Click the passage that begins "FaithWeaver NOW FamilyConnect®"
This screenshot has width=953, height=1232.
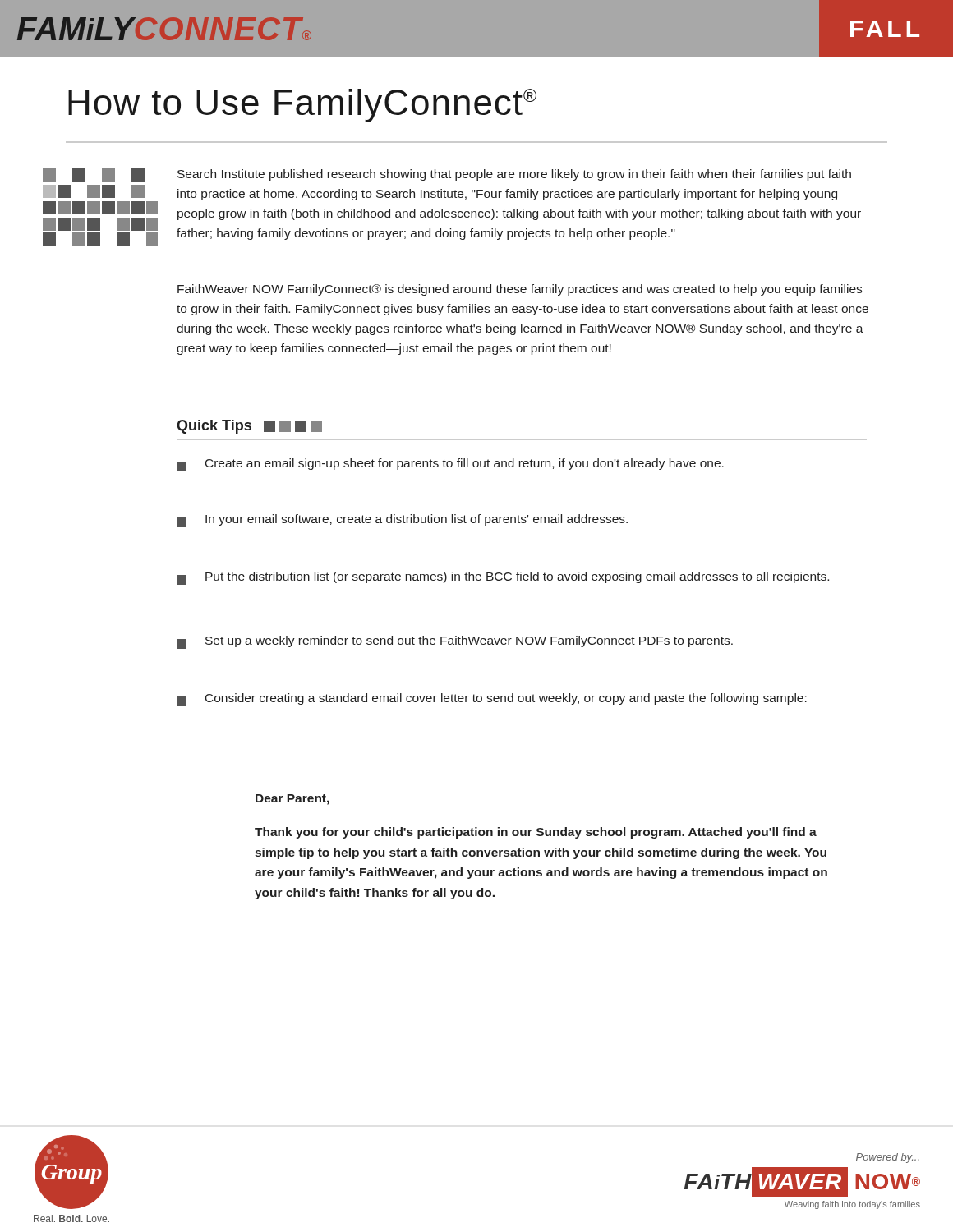coord(526,319)
